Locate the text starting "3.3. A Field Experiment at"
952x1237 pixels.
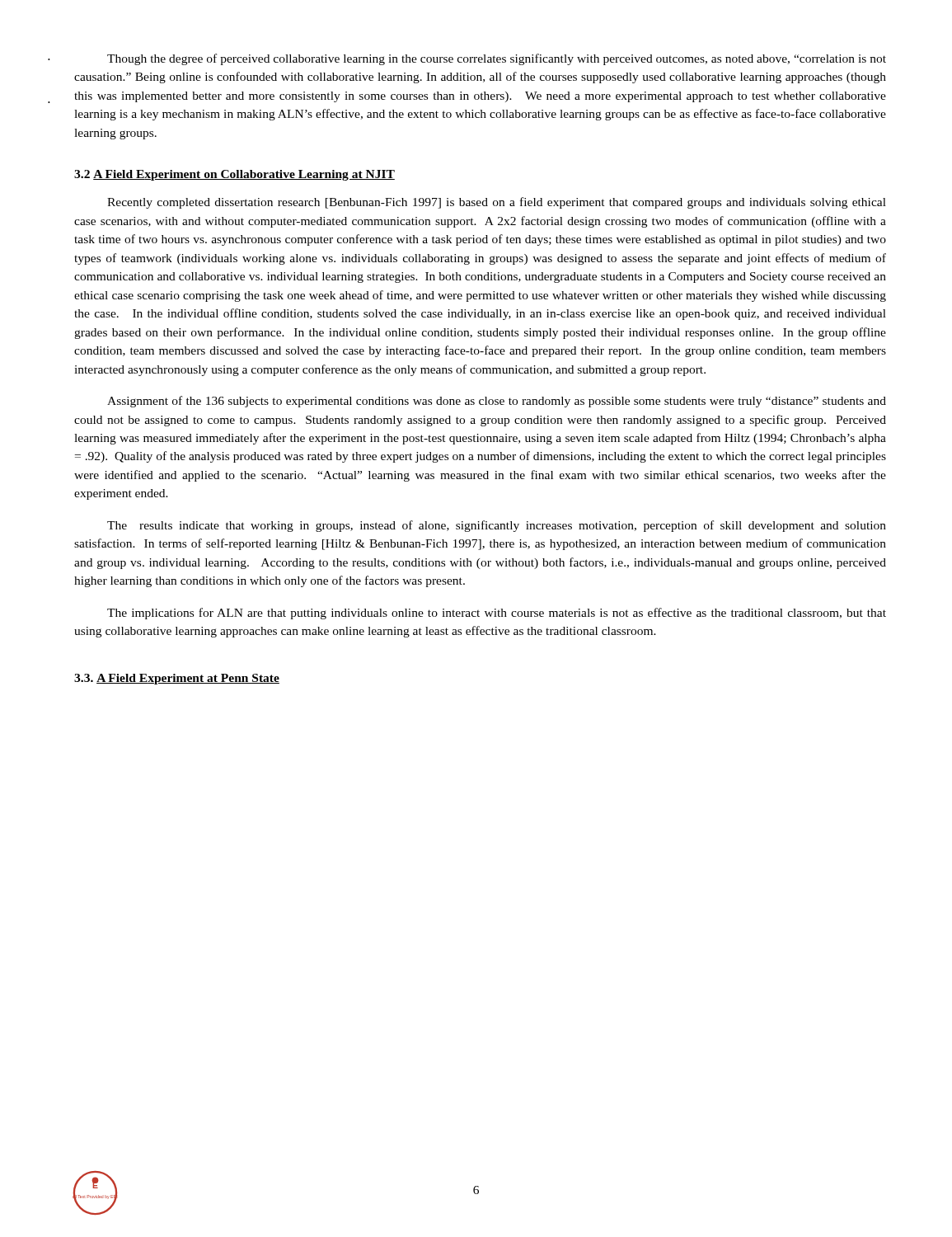click(177, 677)
